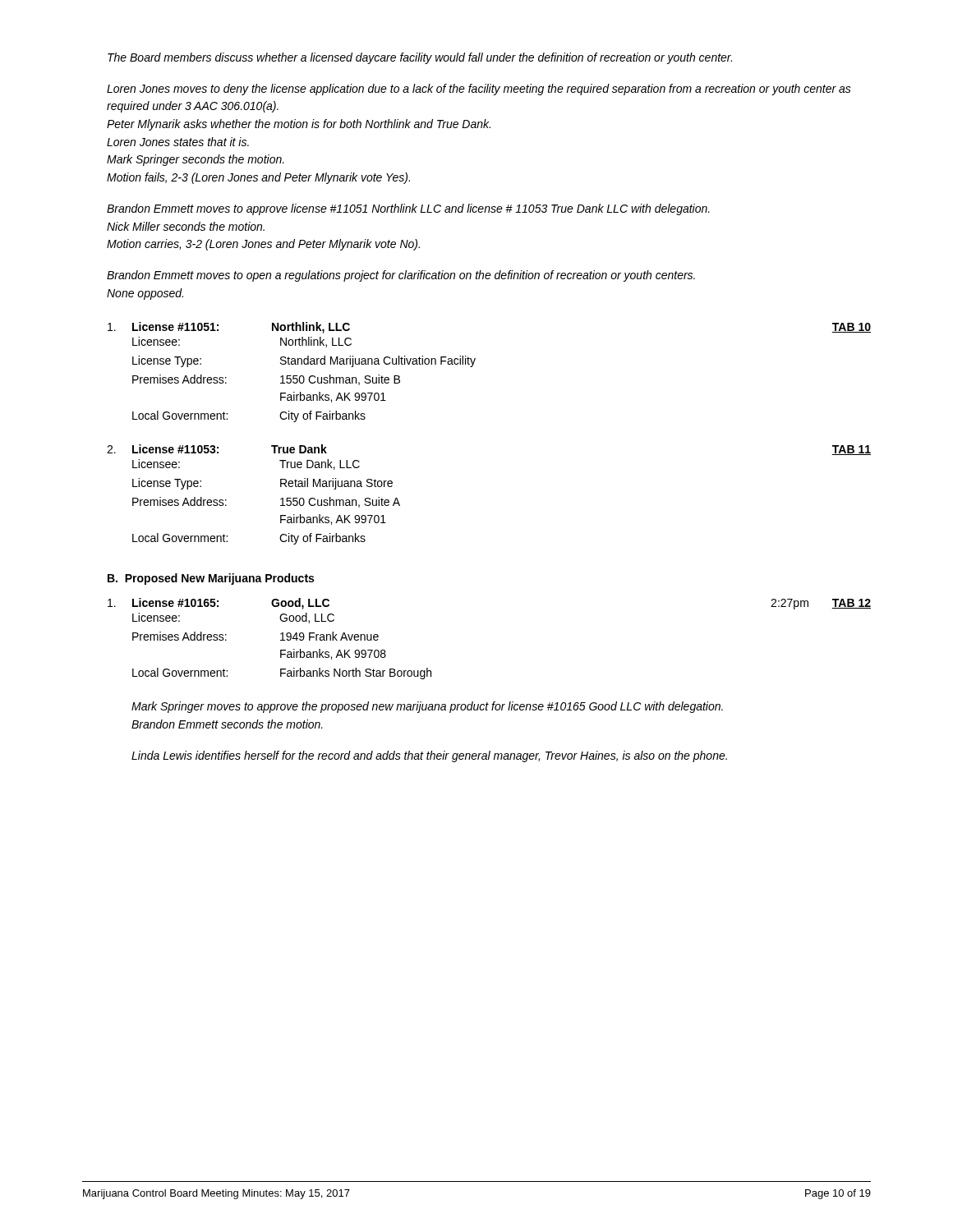Locate the text block starting "License #11051: Northlink, LLC TAB 10"
The width and height of the screenshot is (953, 1232).
[x=171, y=327]
